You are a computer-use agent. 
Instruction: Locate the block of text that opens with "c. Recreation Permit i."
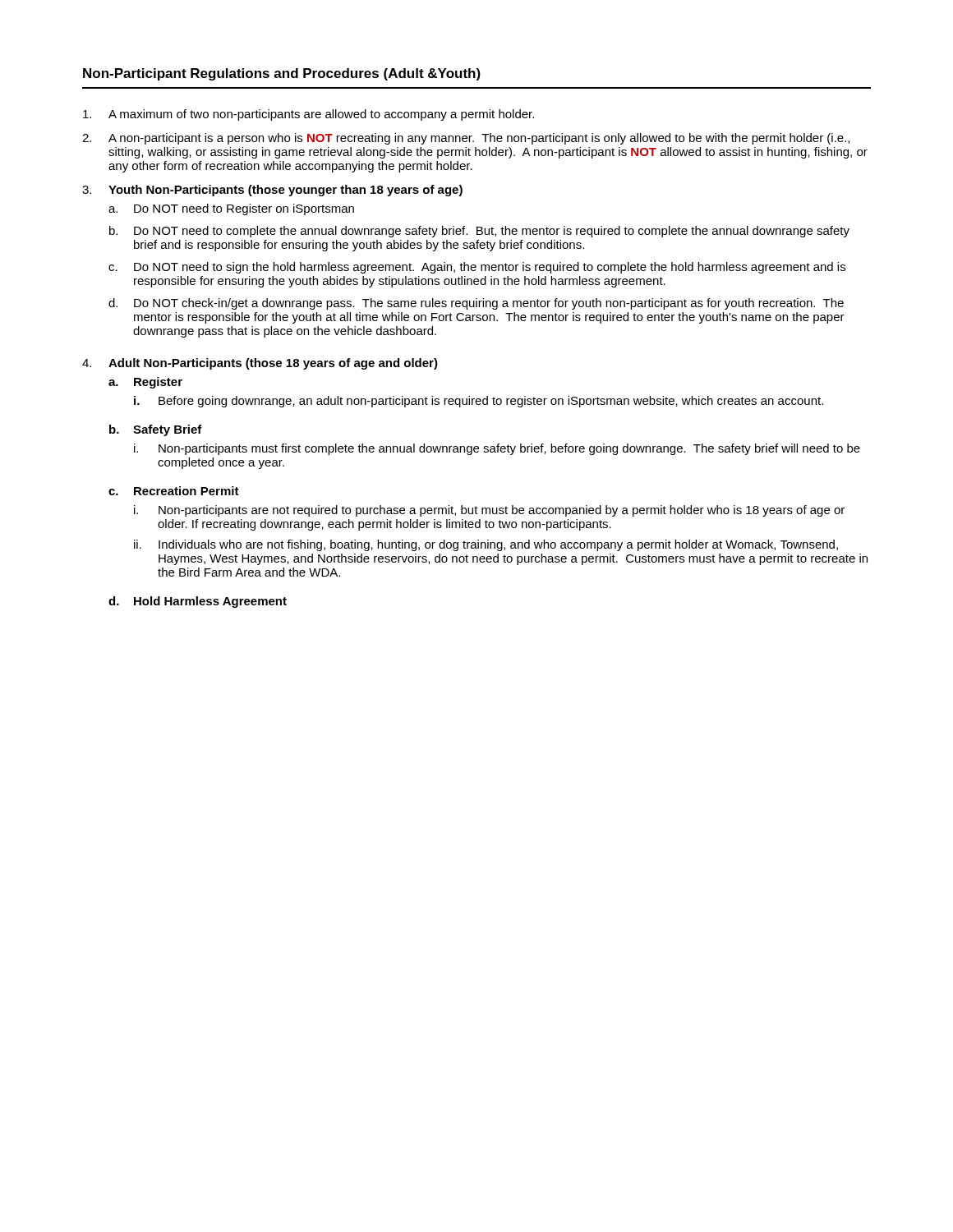pyautogui.click(x=490, y=535)
